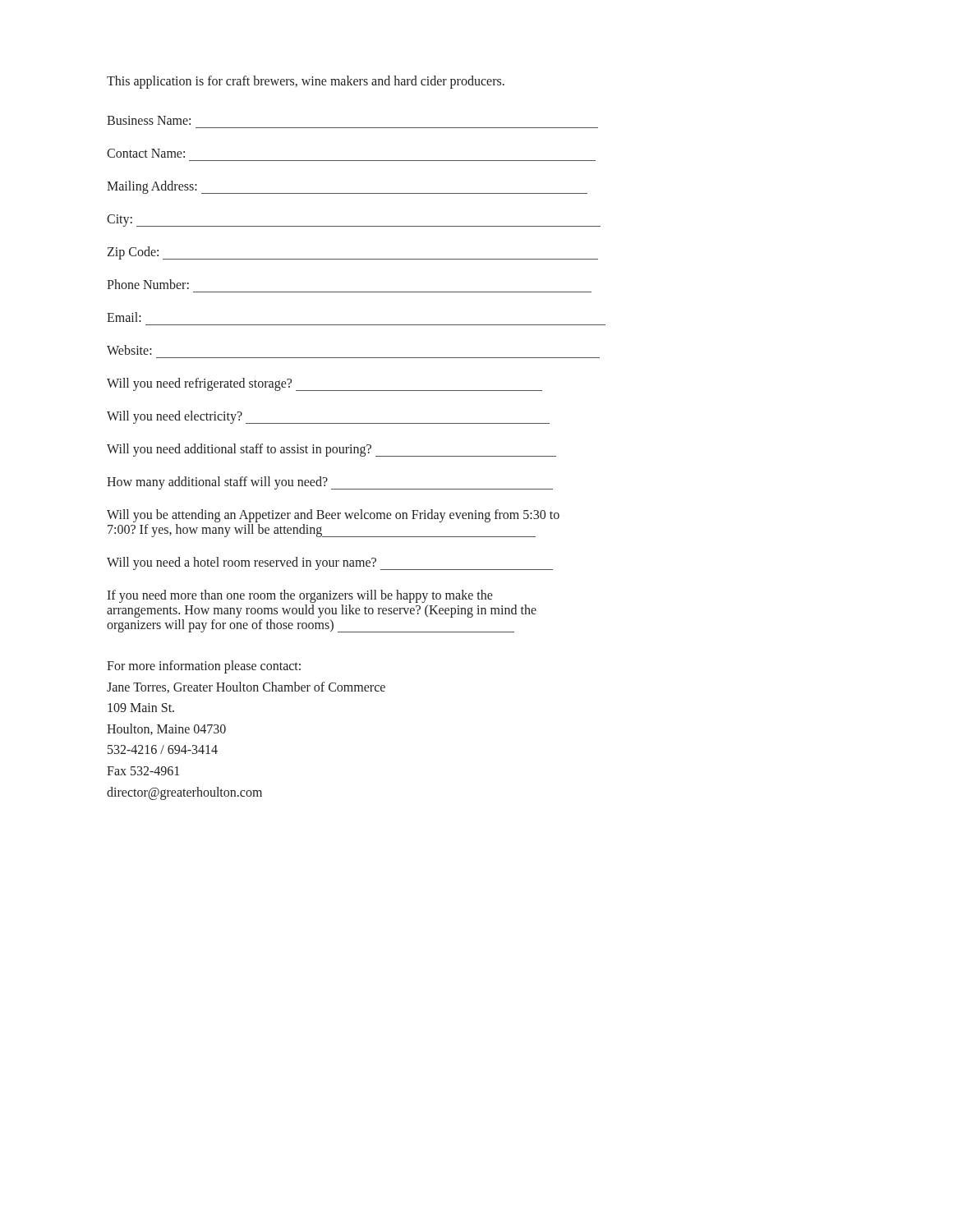953x1232 pixels.
Task: Select the text block that reads "Will you need a hotel"
Action: [x=330, y=563]
